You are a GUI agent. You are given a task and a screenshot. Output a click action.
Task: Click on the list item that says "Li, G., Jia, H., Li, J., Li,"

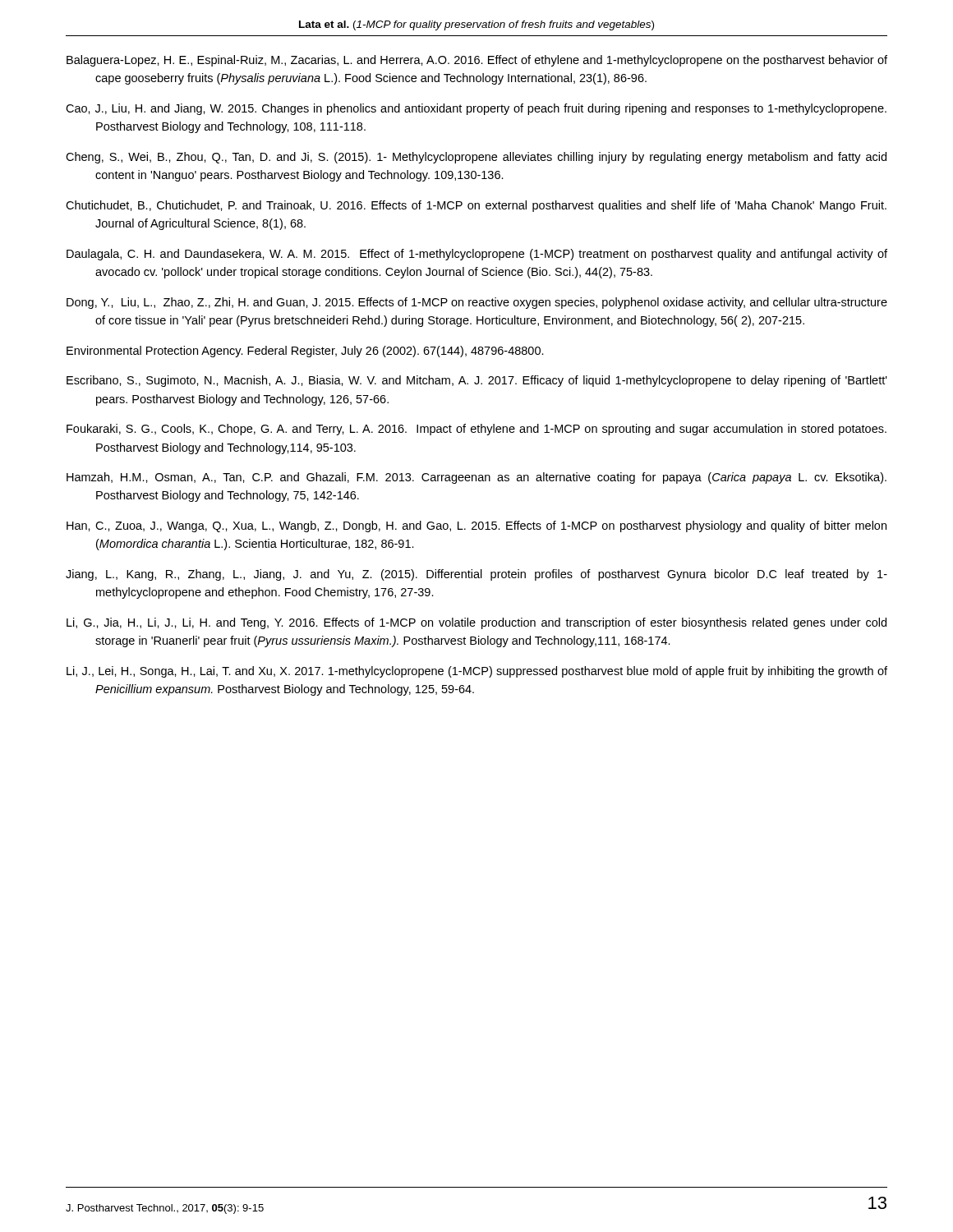coord(476,632)
